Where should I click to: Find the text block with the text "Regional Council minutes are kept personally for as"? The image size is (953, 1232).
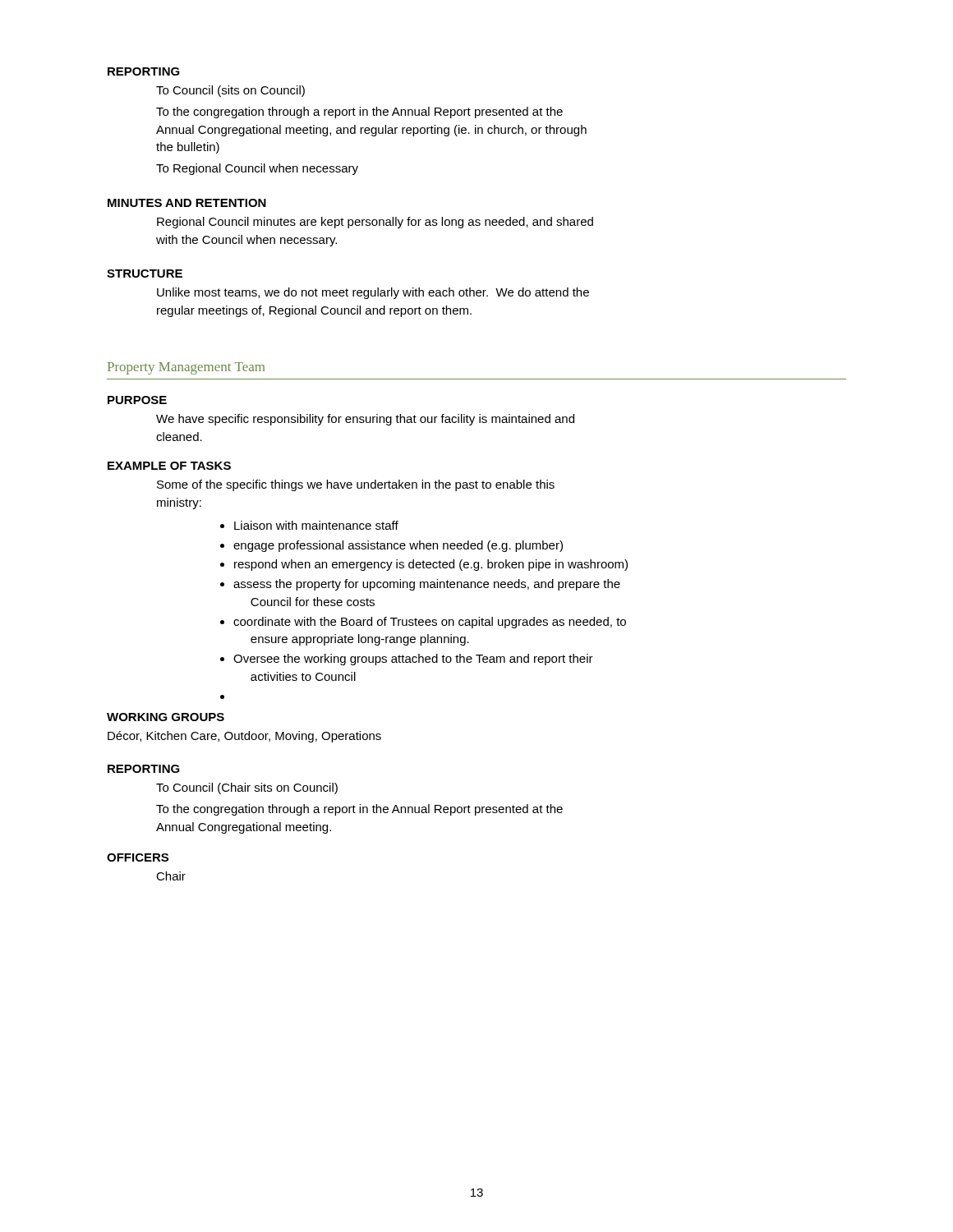[375, 230]
